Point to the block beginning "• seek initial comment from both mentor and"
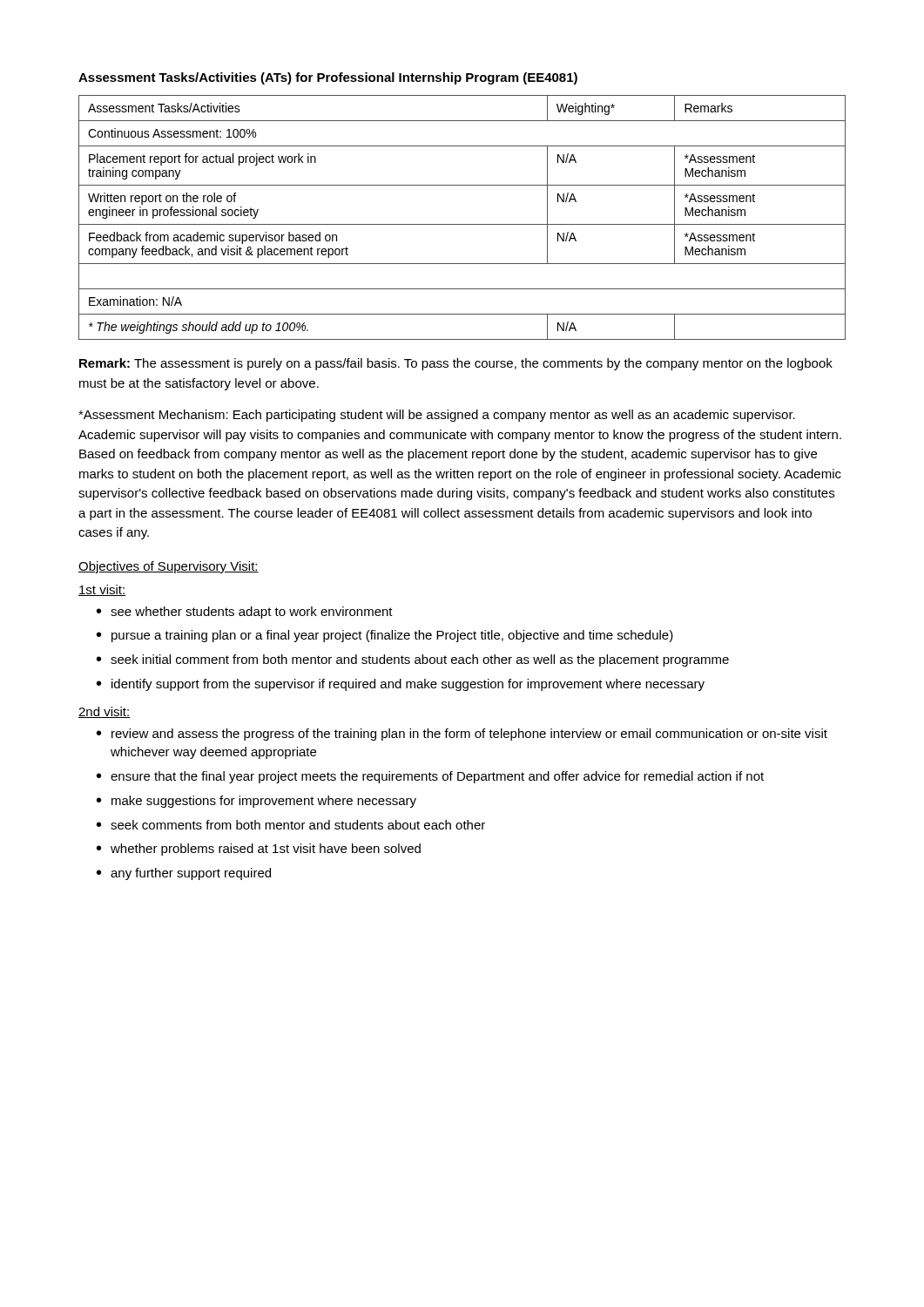The image size is (924, 1307). click(413, 659)
